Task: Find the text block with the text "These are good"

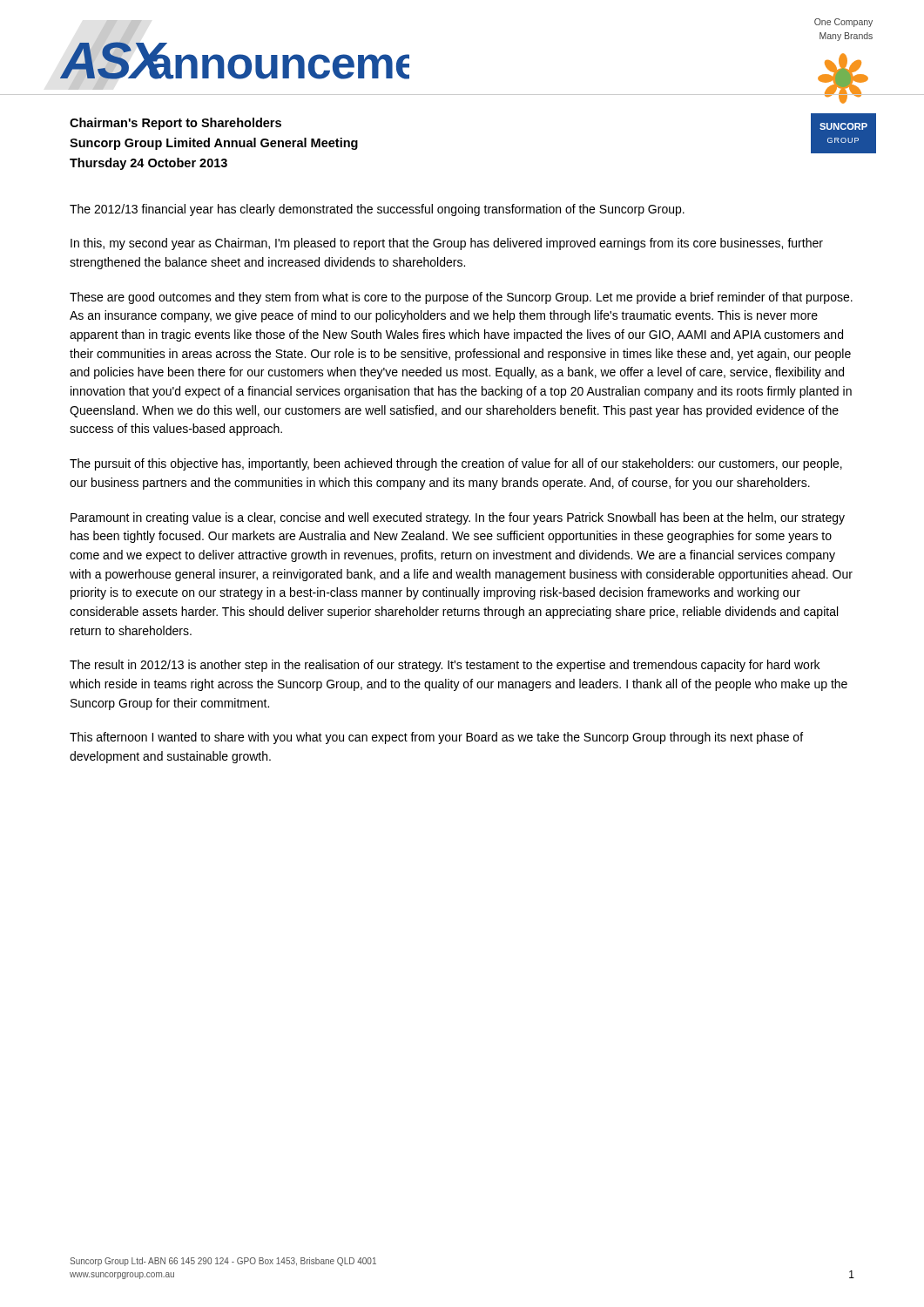Action: click(x=461, y=363)
